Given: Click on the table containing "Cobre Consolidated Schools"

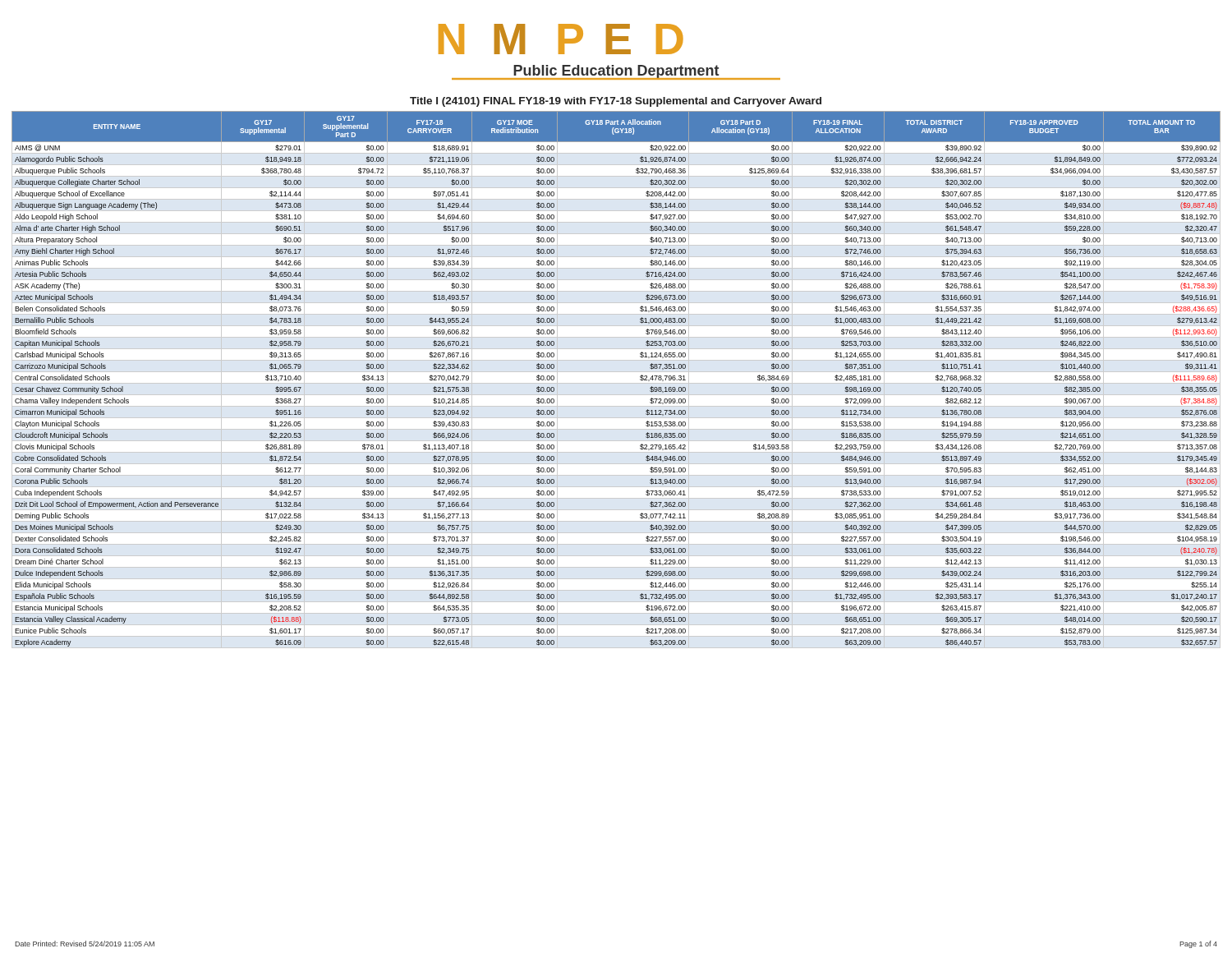Looking at the screenshot, I should (x=616, y=380).
